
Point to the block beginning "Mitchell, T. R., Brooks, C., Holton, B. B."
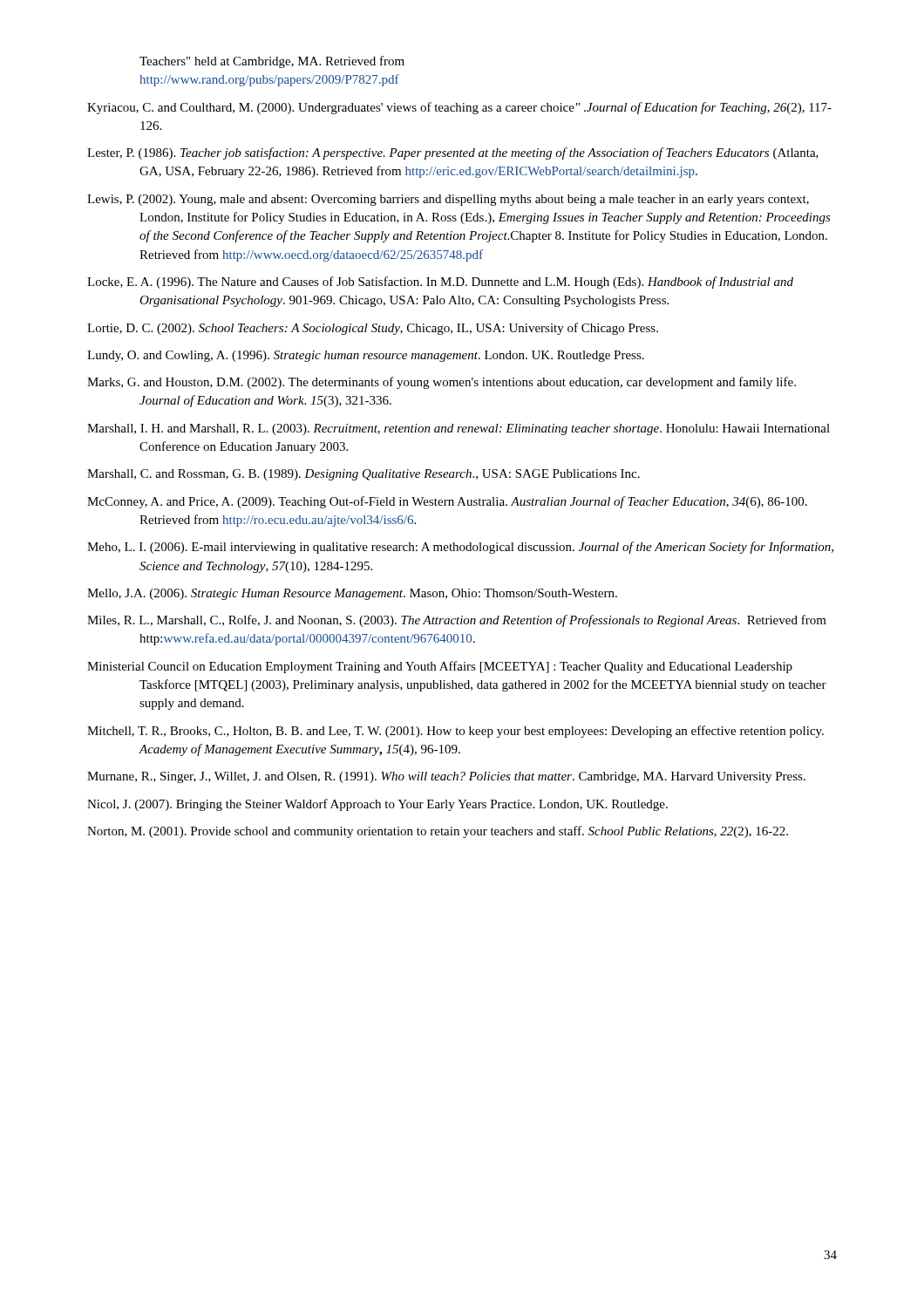pyautogui.click(x=456, y=740)
